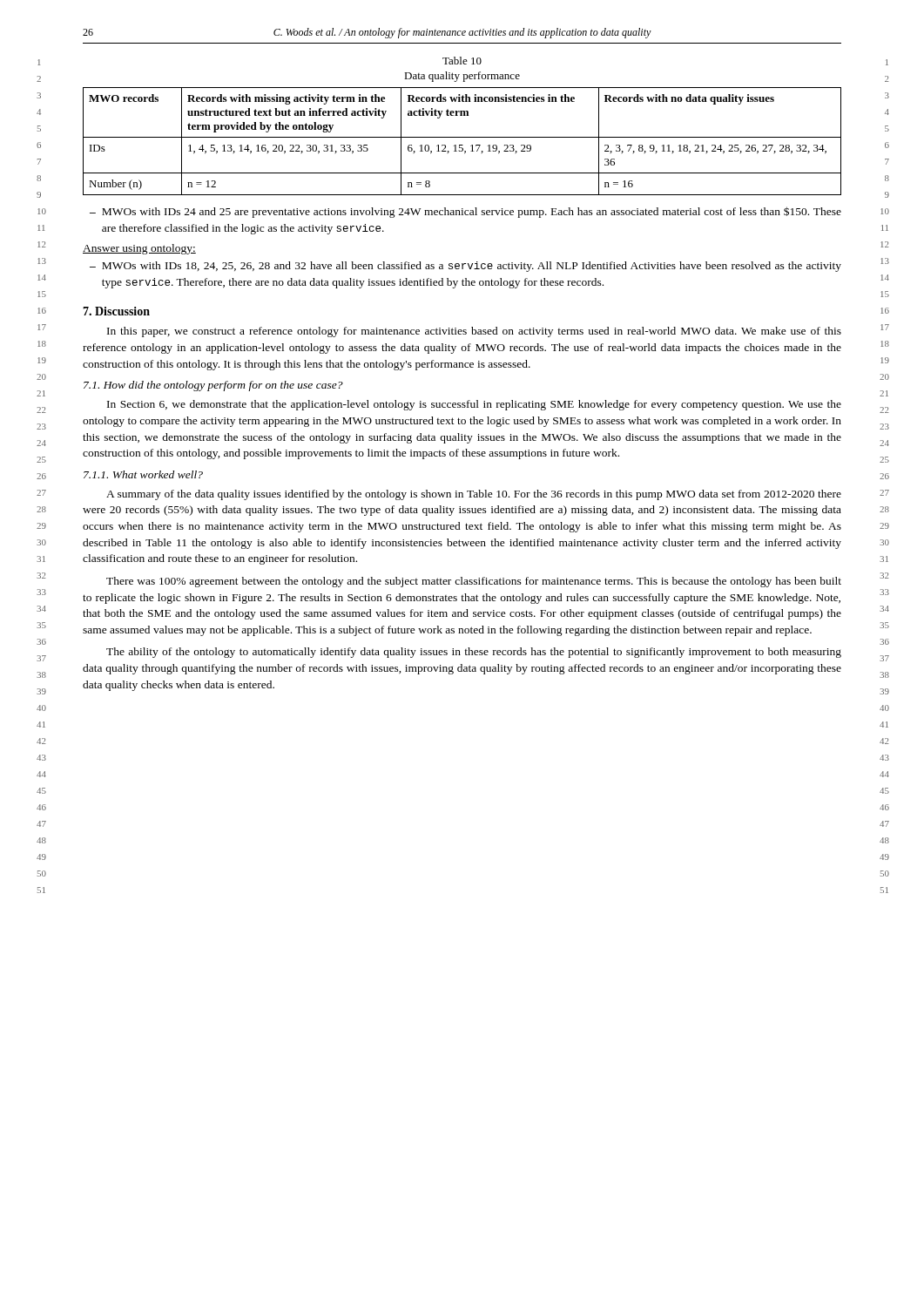This screenshot has height=1307, width=924.
Task: Find the block on this page that starts "– MWOs with IDs 24"
Action: [466, 220]
